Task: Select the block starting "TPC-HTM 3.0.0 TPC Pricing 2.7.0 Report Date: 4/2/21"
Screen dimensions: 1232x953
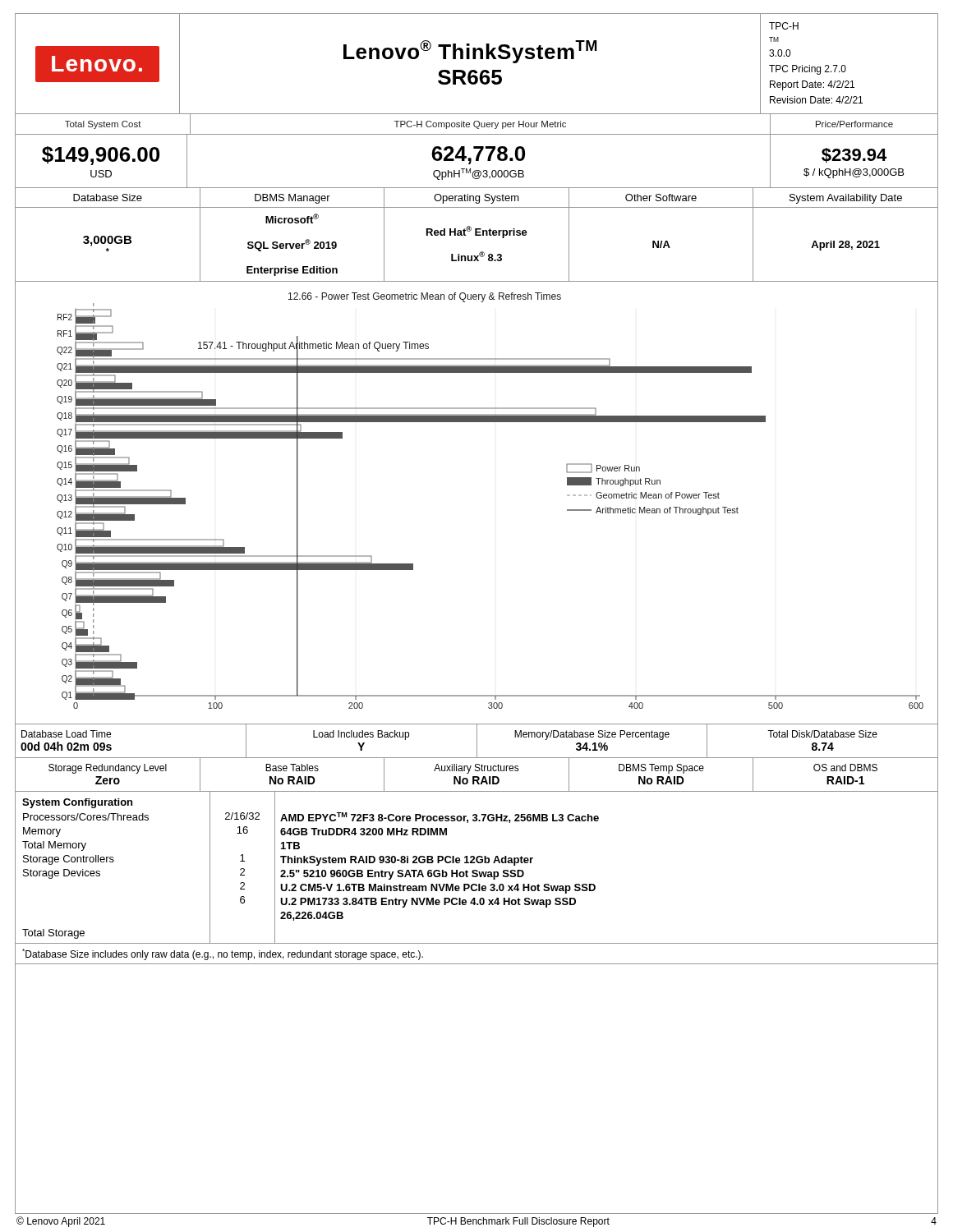Action: click(816, 63)
